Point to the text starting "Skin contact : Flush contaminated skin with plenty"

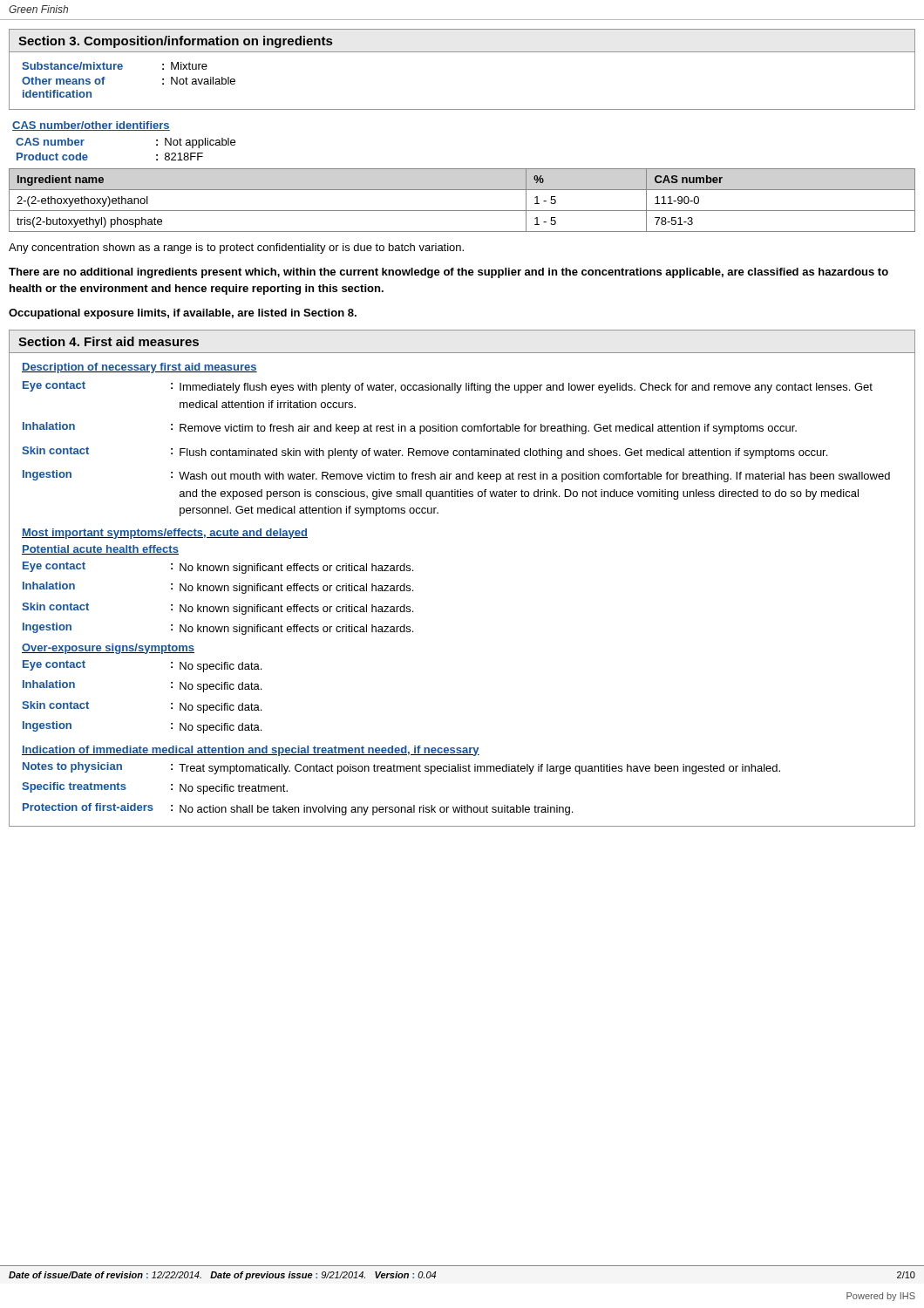462,452
